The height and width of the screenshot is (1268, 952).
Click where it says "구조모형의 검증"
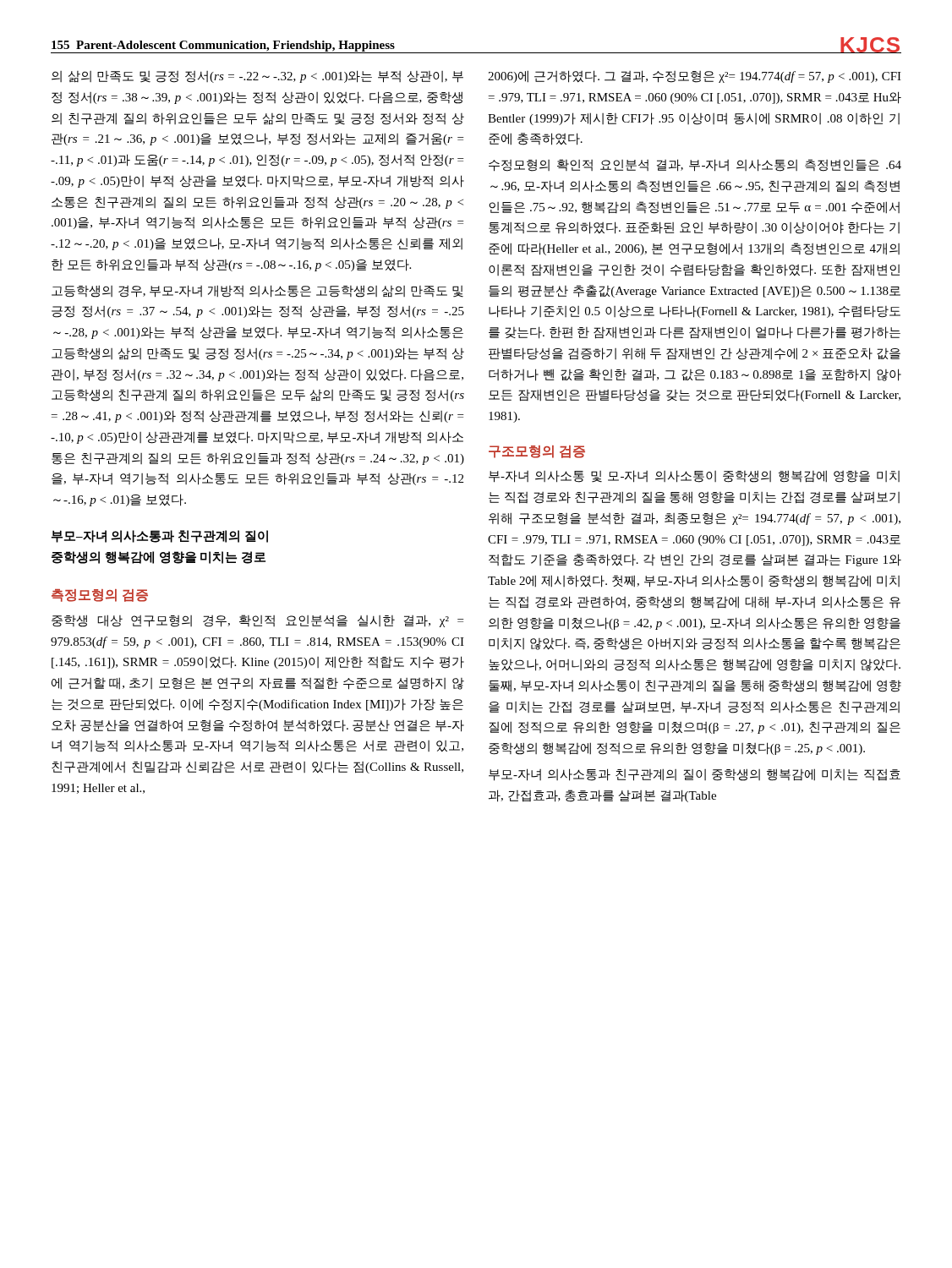point(537,451)
